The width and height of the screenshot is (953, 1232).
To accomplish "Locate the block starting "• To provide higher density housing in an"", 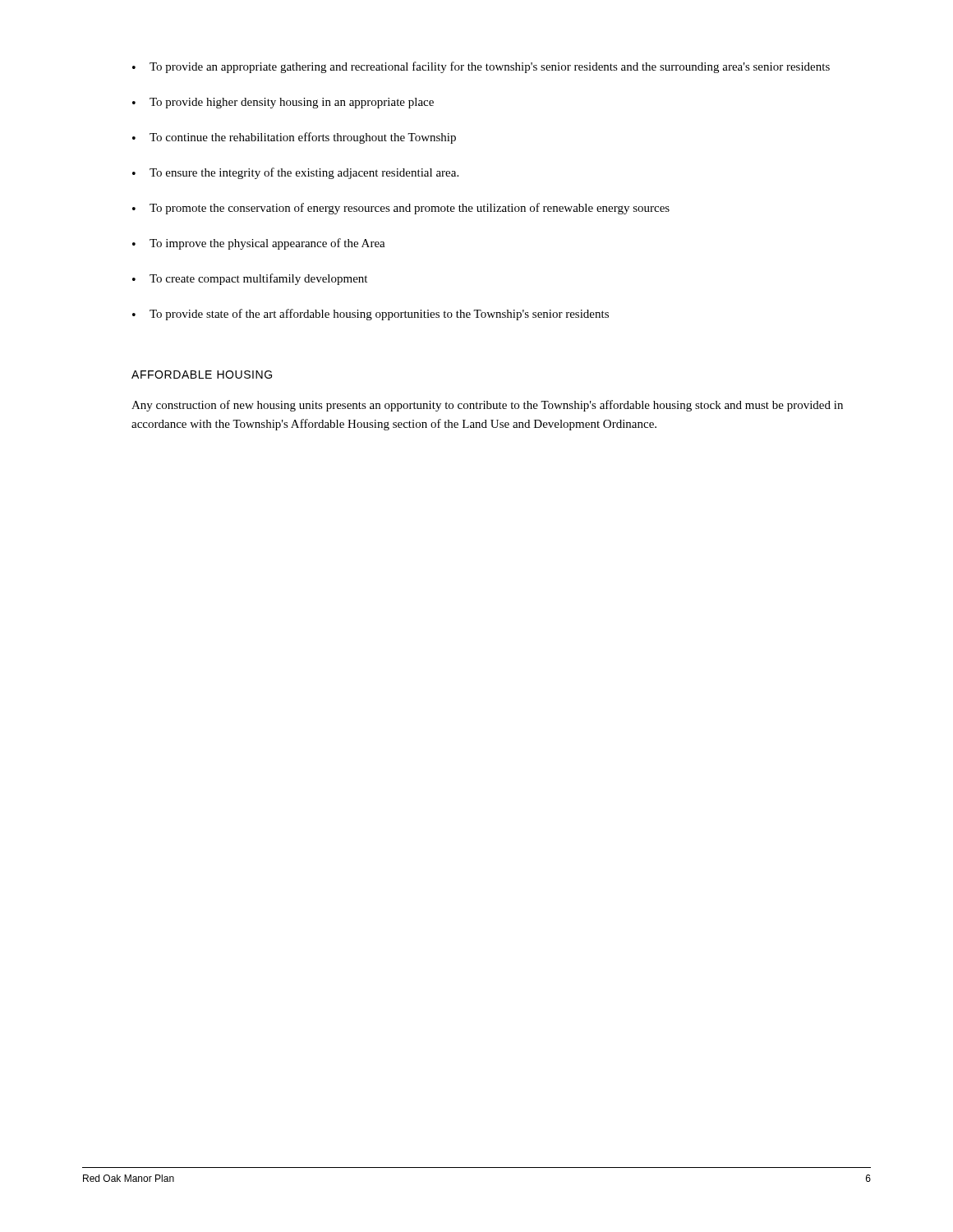I will 283,103.
